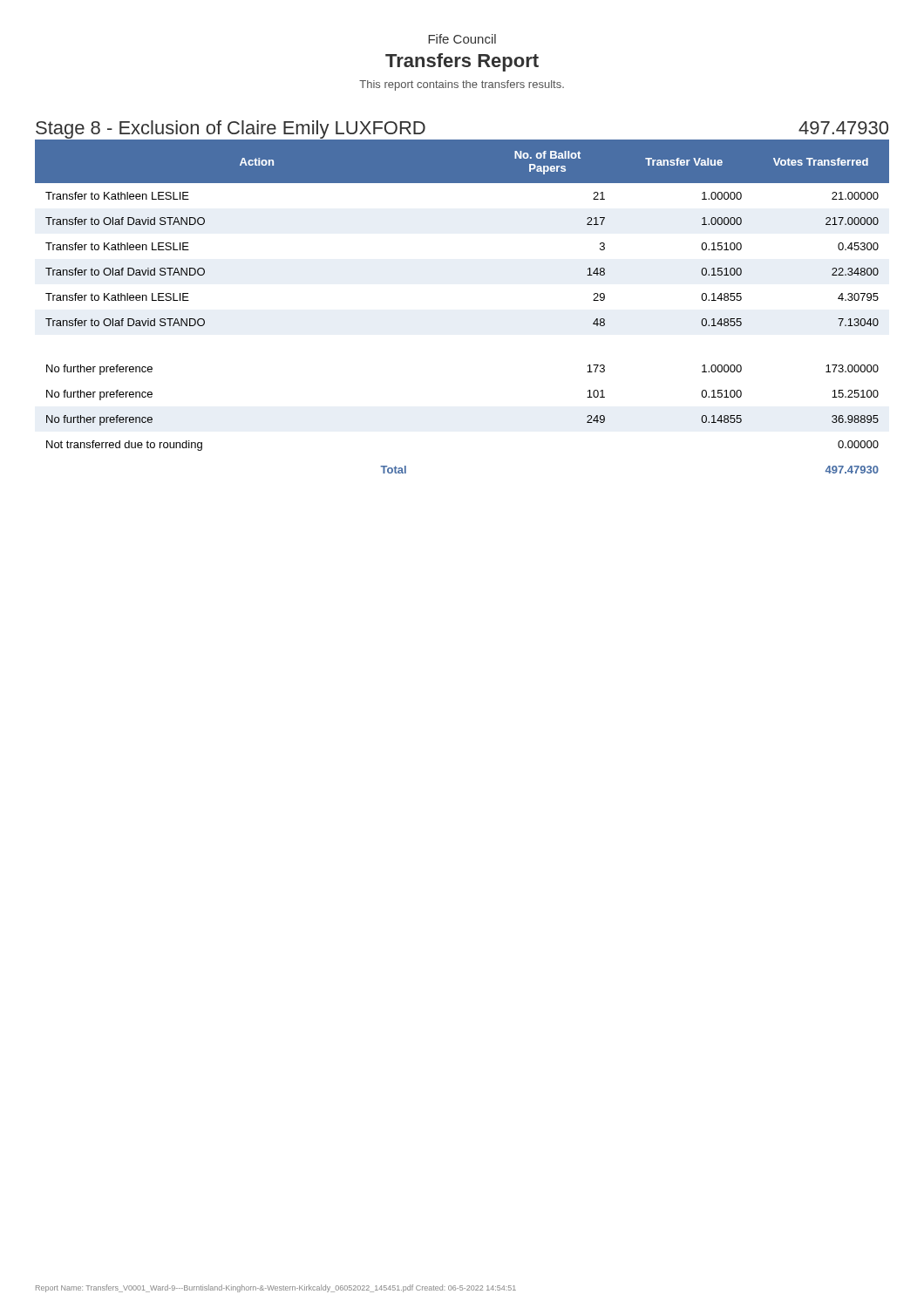Locate the table

coord(462,311)
